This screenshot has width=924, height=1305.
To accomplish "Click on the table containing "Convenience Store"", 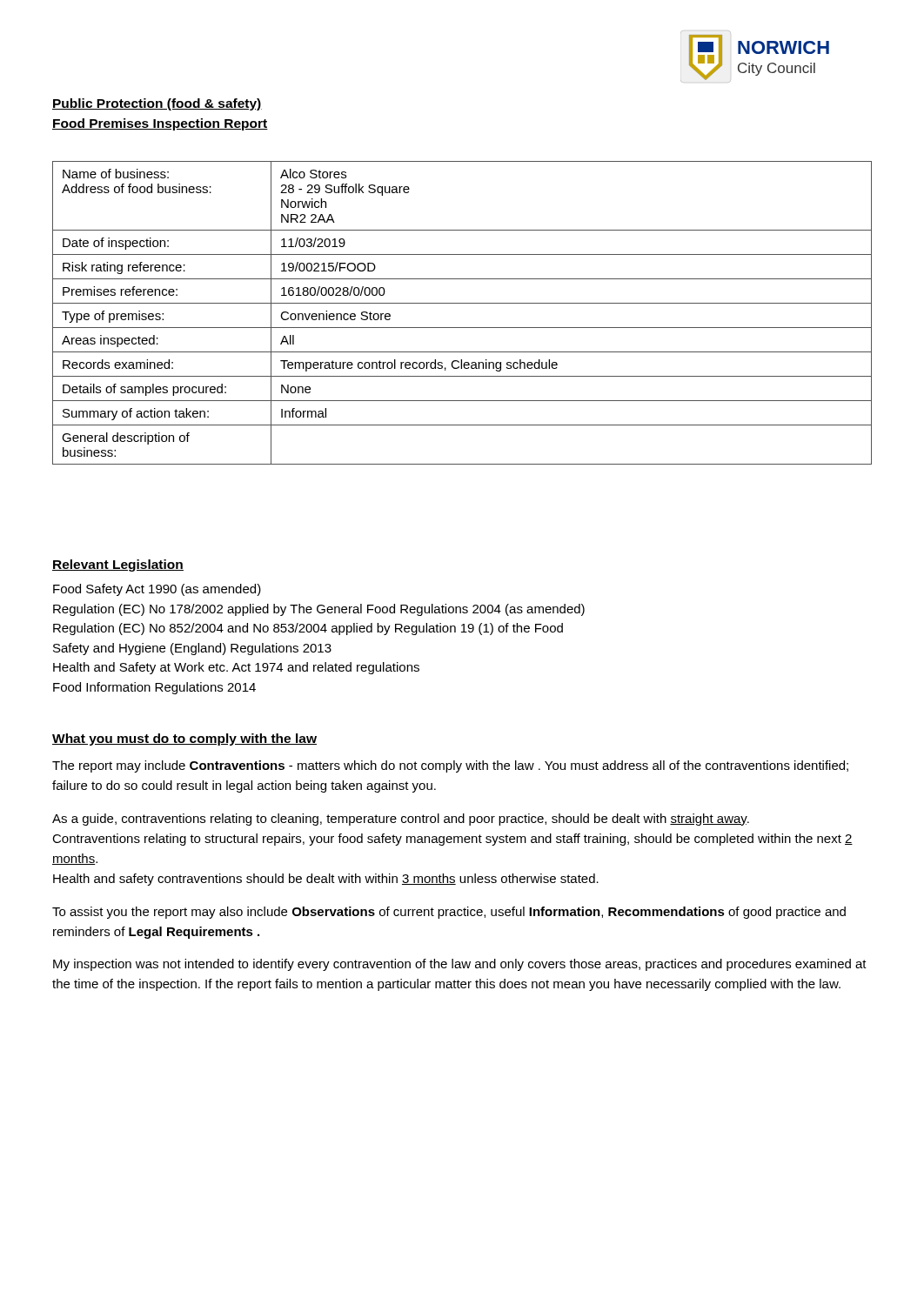I will (x=462, y=313).
